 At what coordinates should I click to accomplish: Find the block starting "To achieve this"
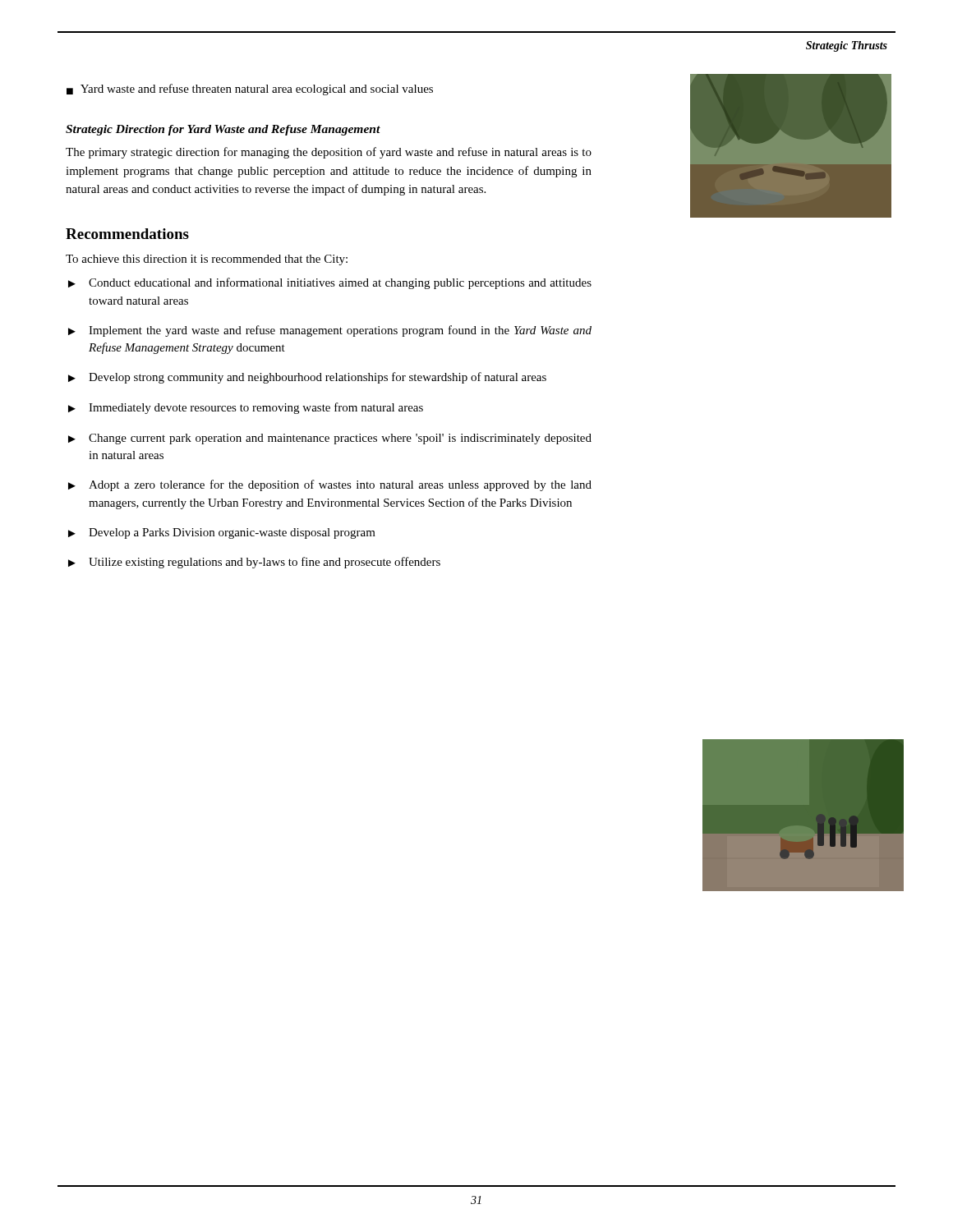(x=207, y=258)
